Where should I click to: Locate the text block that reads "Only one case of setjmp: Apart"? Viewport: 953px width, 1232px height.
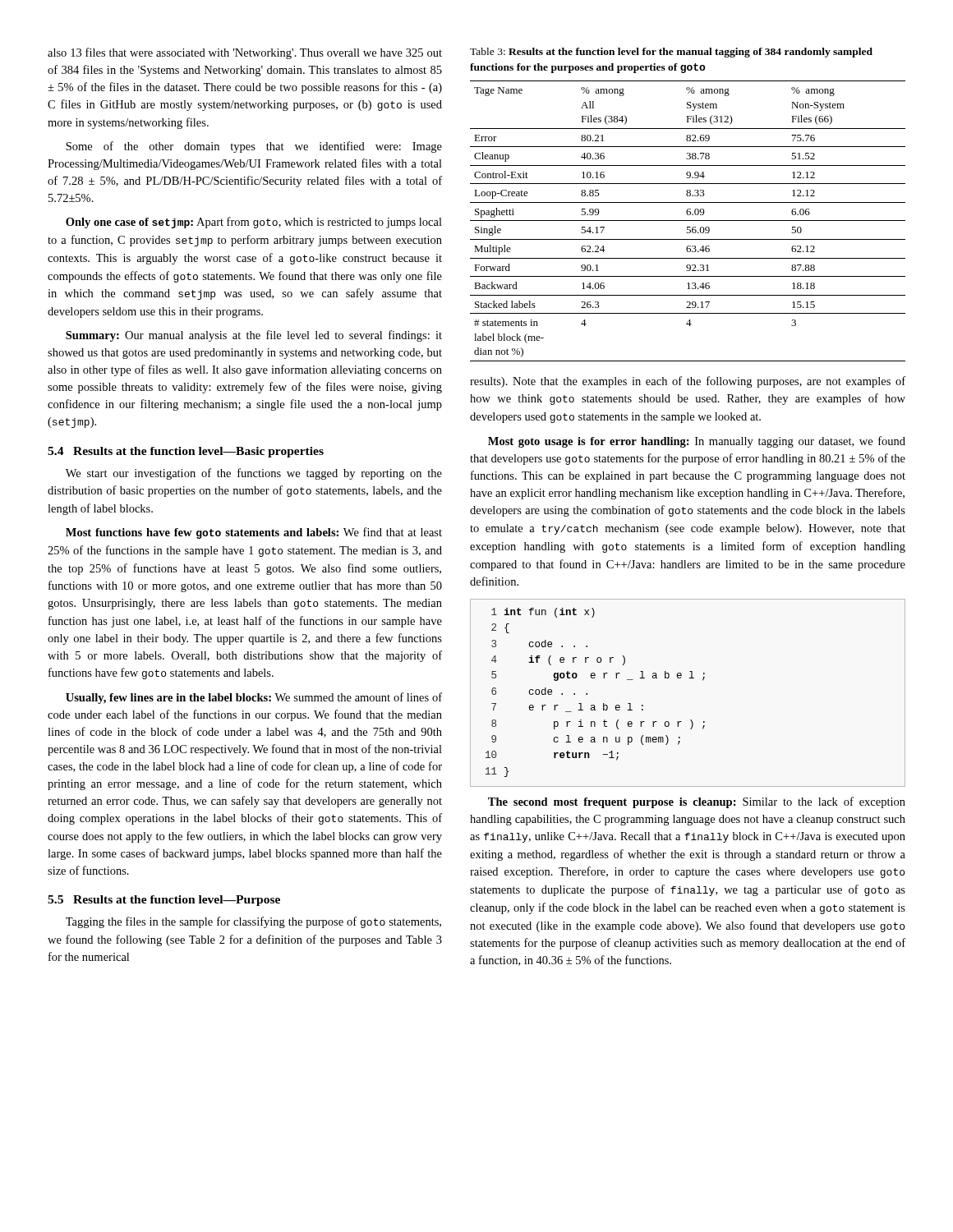pos(245,267)
